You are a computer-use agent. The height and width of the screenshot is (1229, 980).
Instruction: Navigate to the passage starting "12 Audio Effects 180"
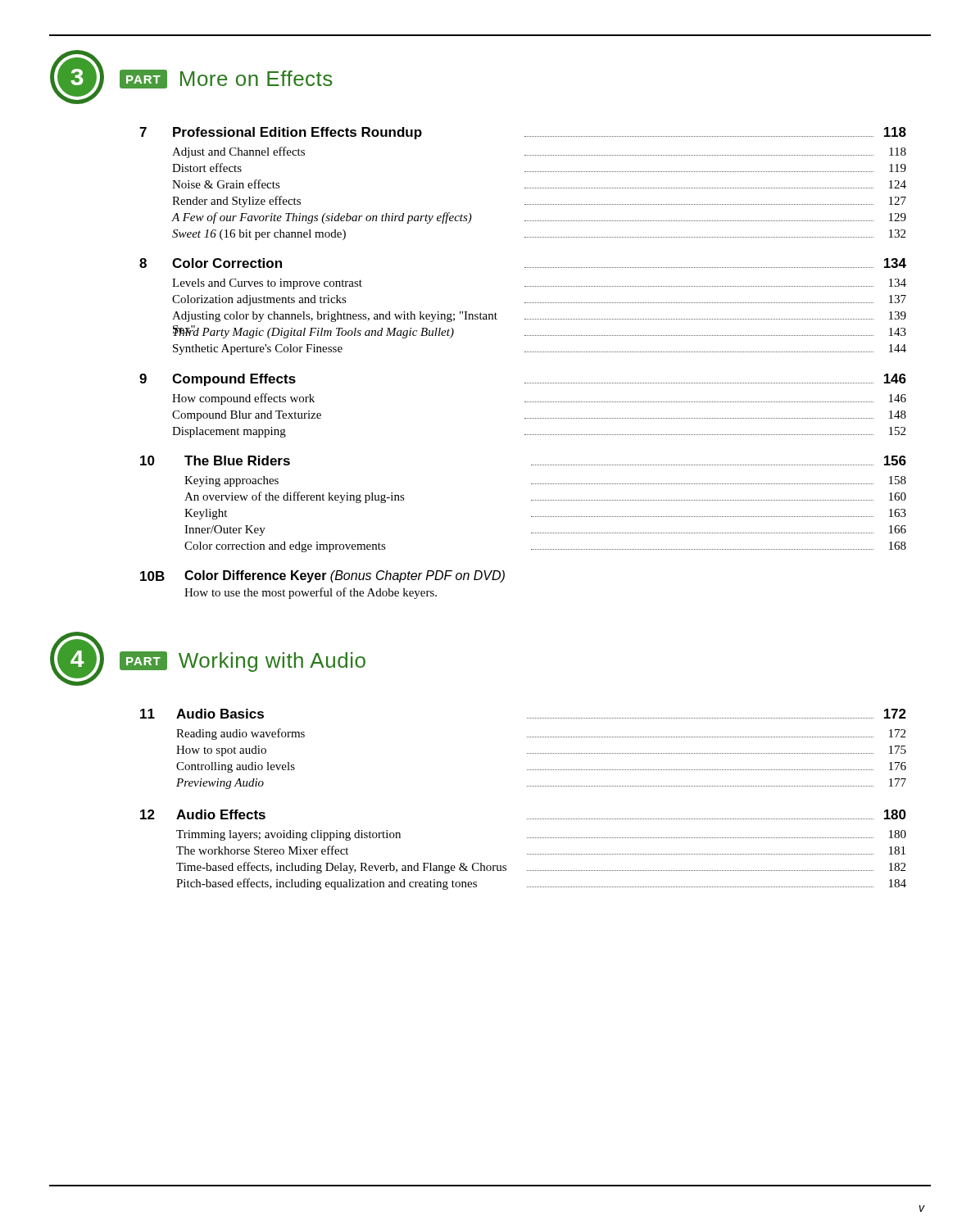pos(523,815)
